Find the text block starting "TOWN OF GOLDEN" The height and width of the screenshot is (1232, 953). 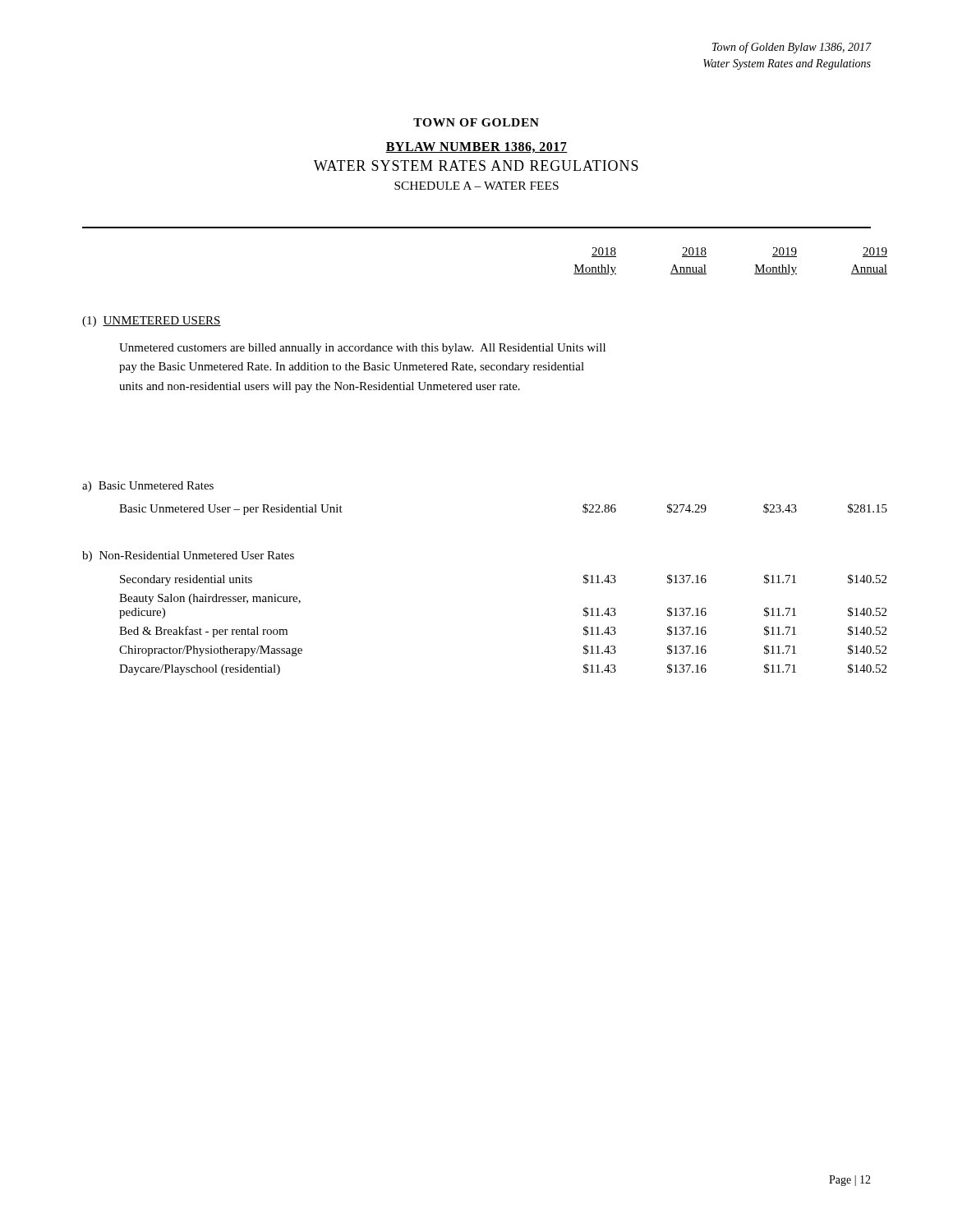tap(476, 122)
